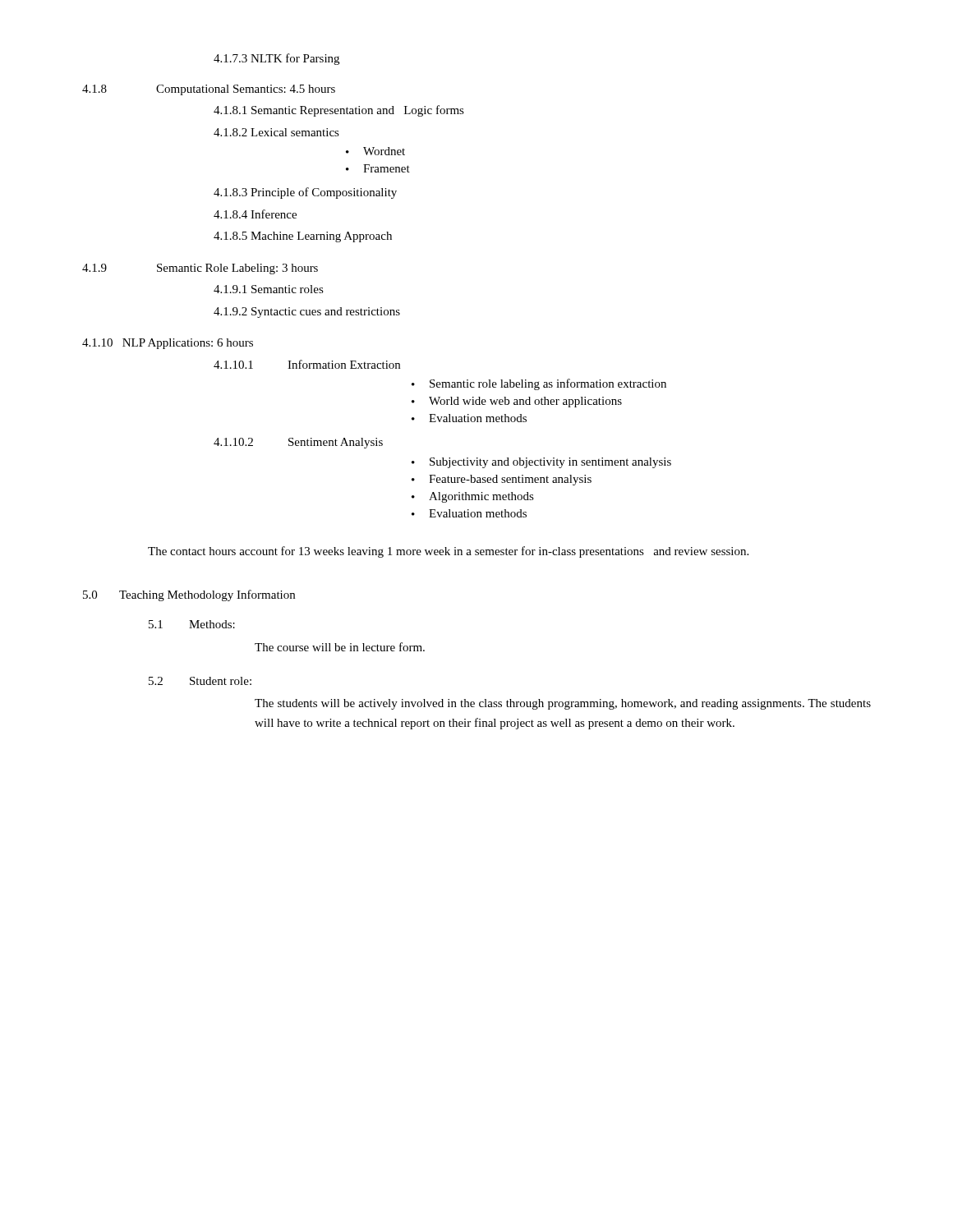Point to the region starting "4.1.10.2 Sentiment Analysis"

(298, 442)
